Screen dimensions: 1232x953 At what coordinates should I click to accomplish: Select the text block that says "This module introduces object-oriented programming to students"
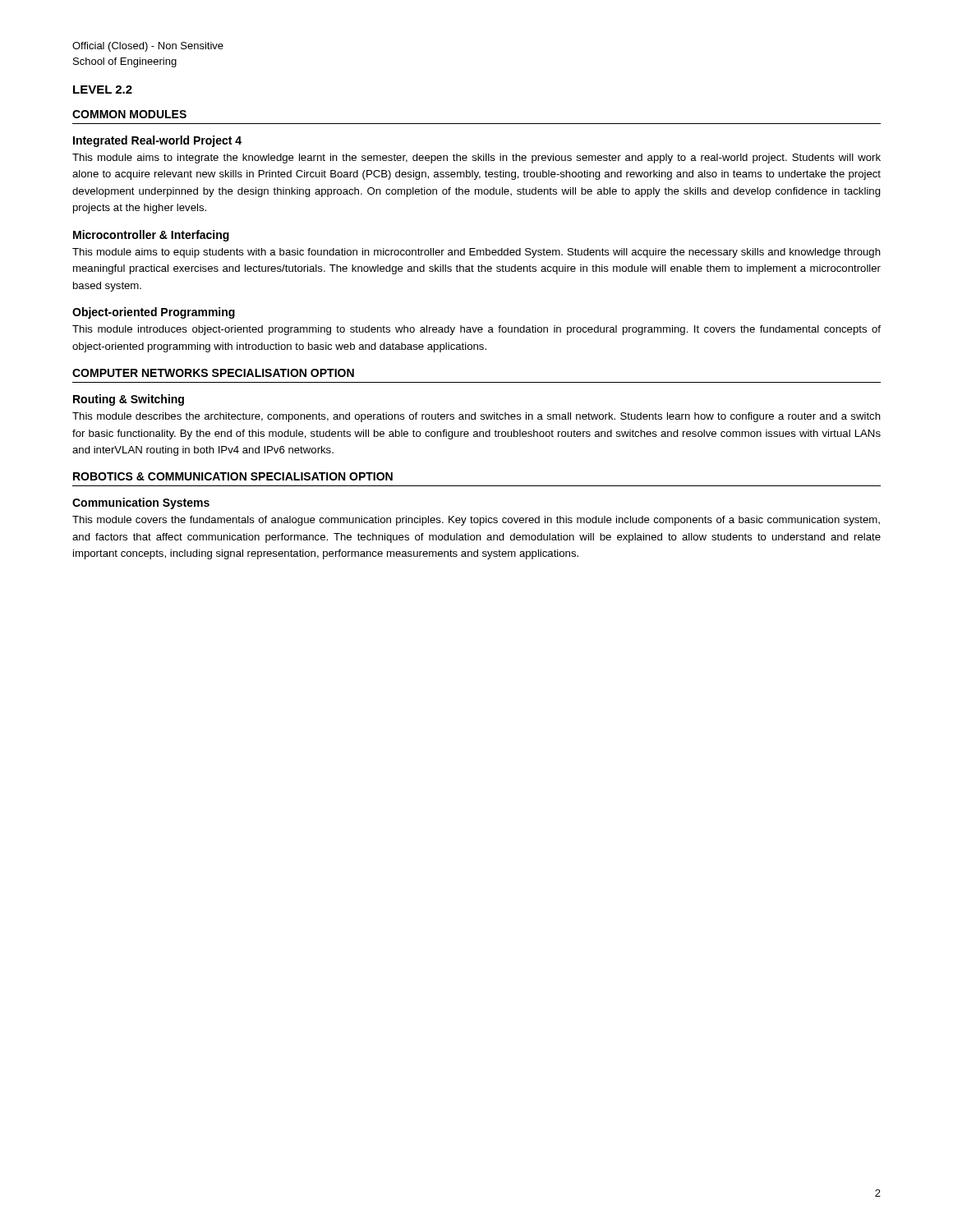pos(476,338)
